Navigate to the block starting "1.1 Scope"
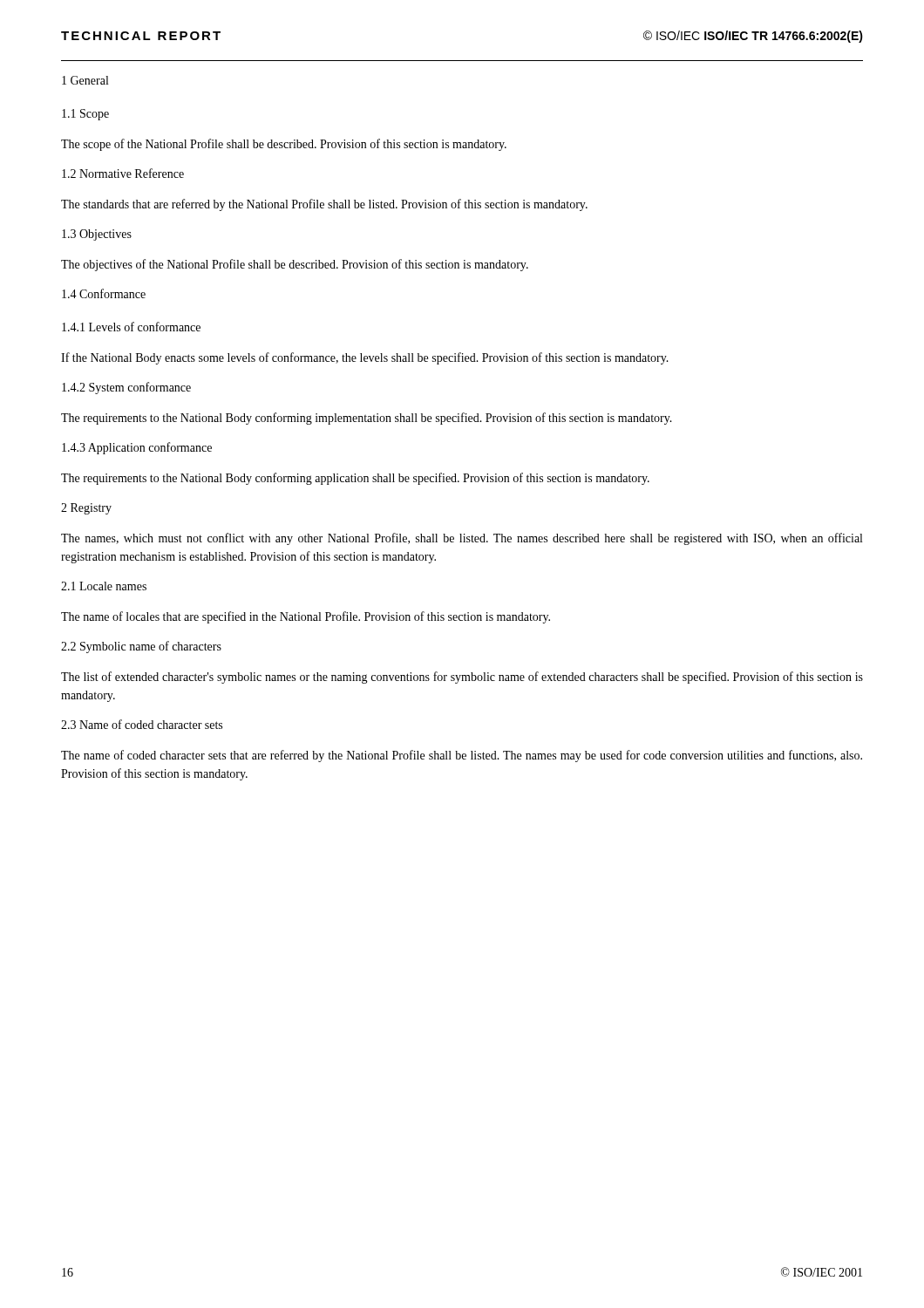This screenshot has width=924, height=1308. click(85, 114)
